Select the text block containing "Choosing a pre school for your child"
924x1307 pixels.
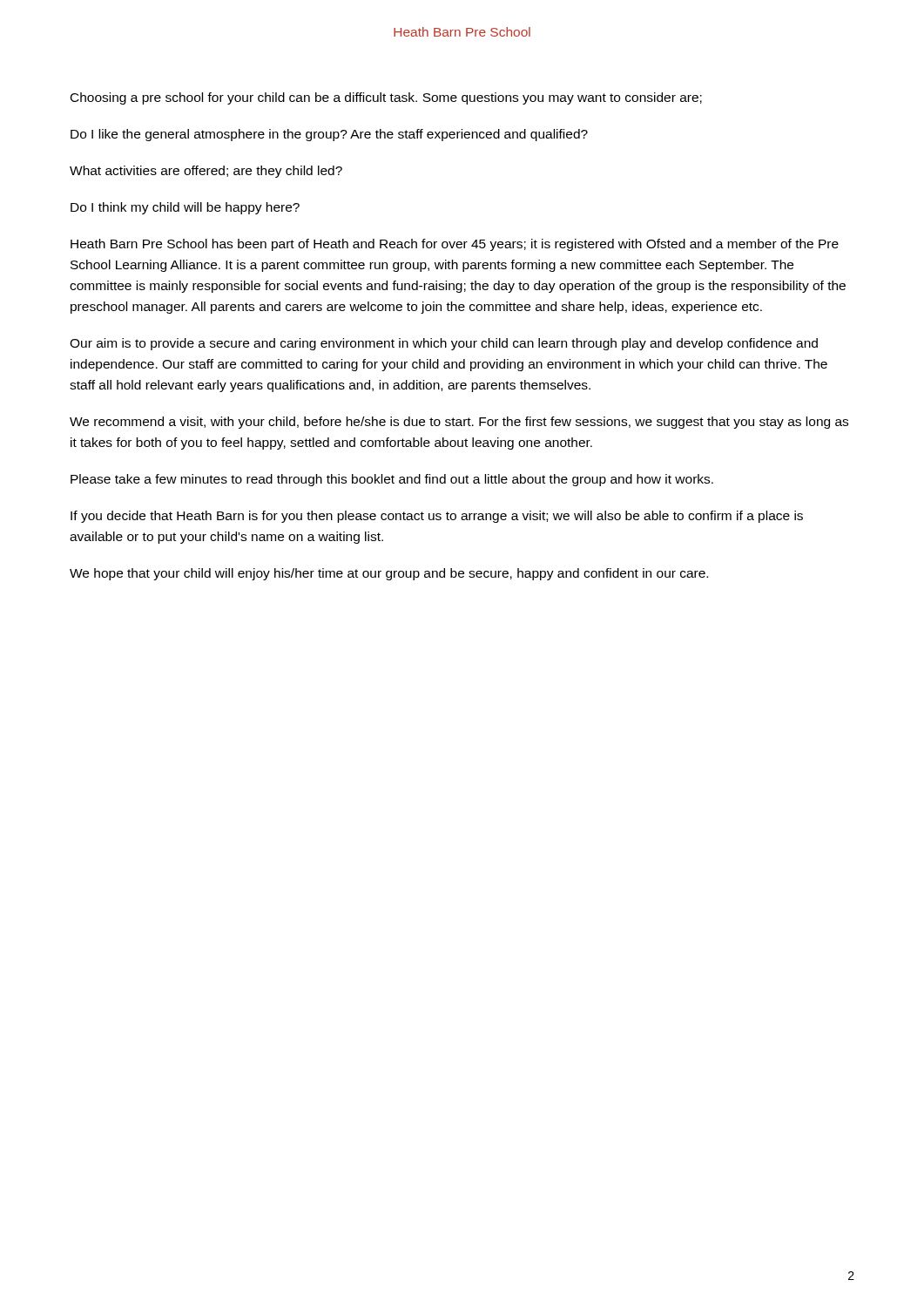[386, 97]
